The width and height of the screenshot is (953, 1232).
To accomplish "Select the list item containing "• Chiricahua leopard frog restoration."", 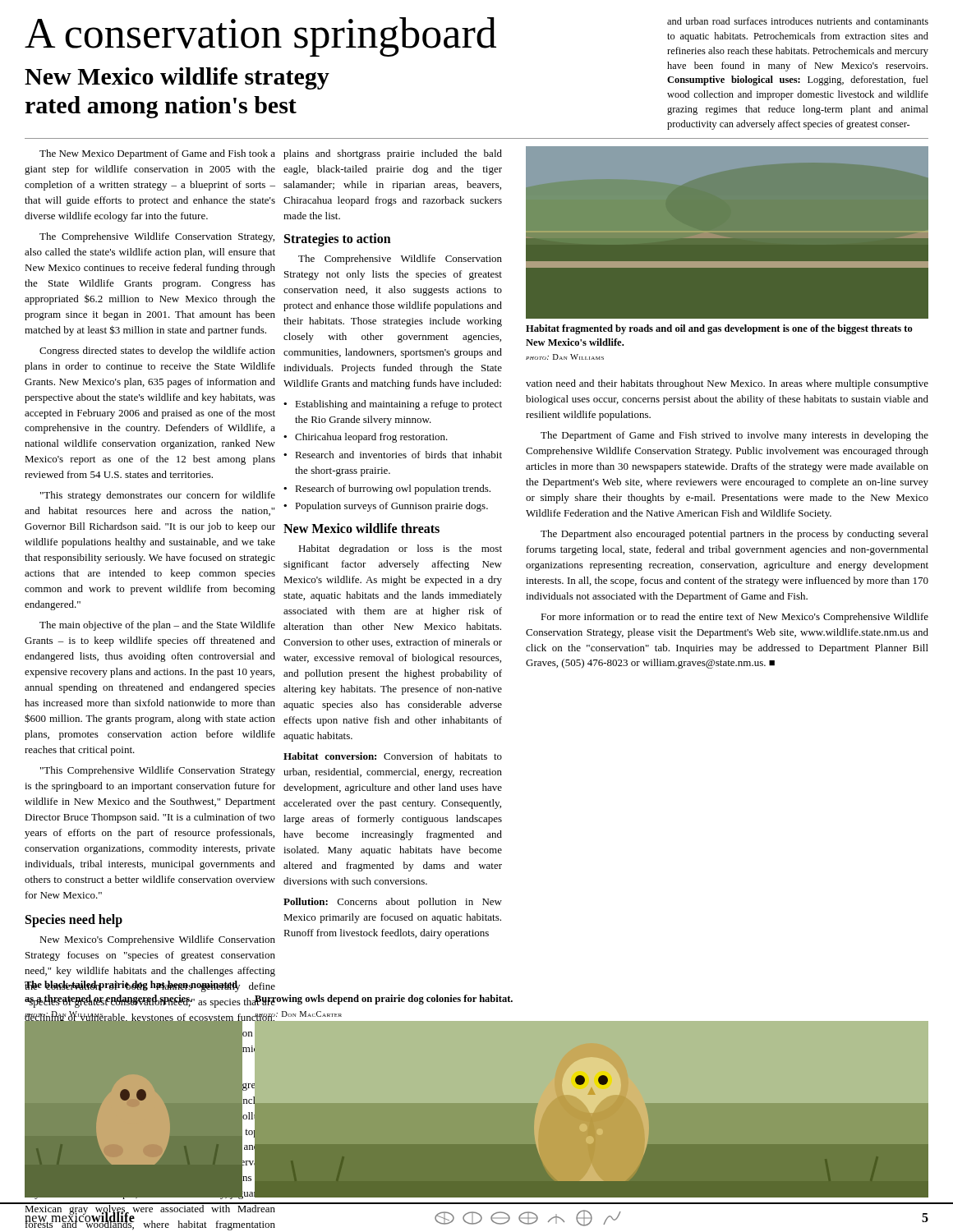I will tap(366, 438).
